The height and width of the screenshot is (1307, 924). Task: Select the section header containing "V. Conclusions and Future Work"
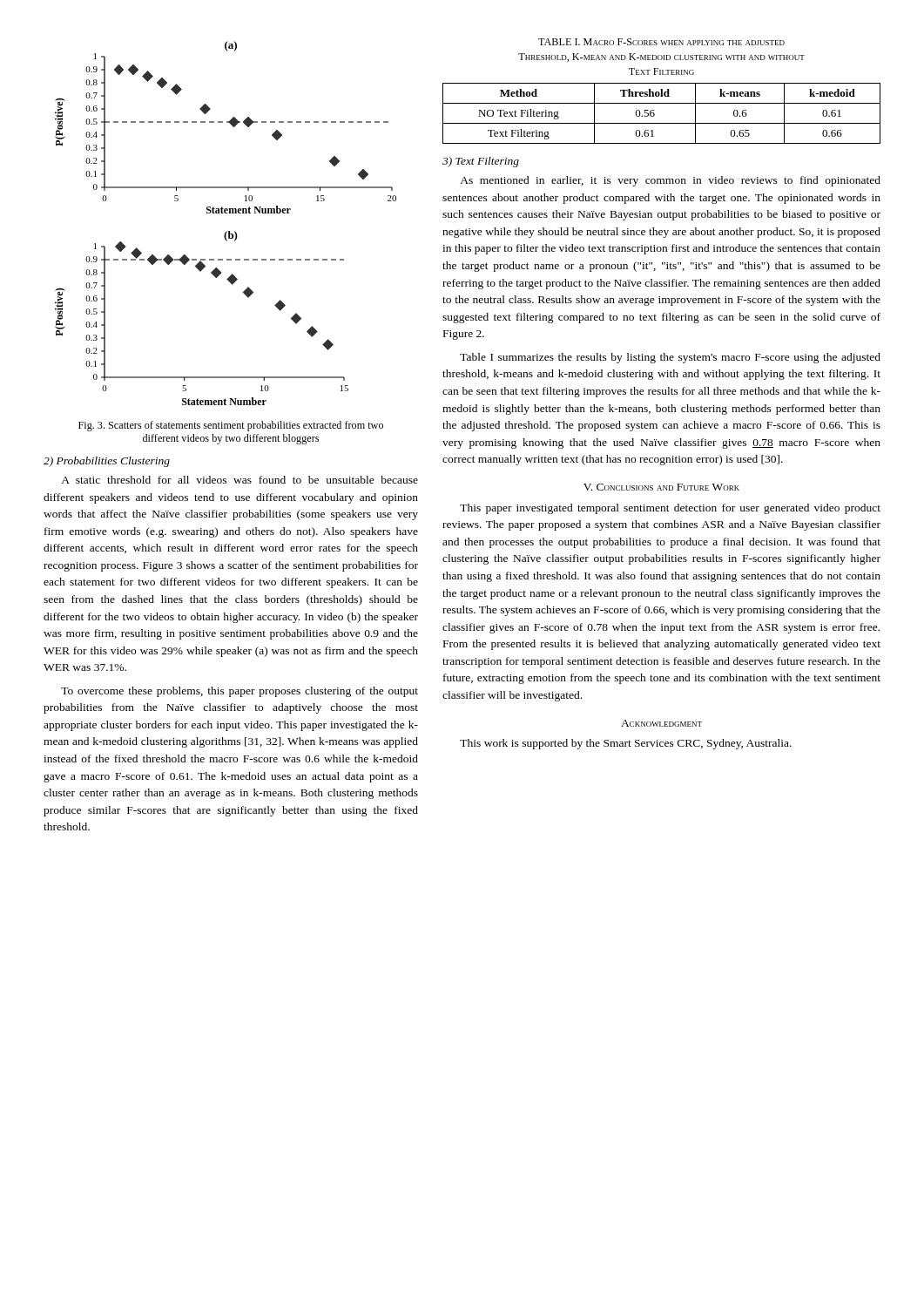(661, 486)
